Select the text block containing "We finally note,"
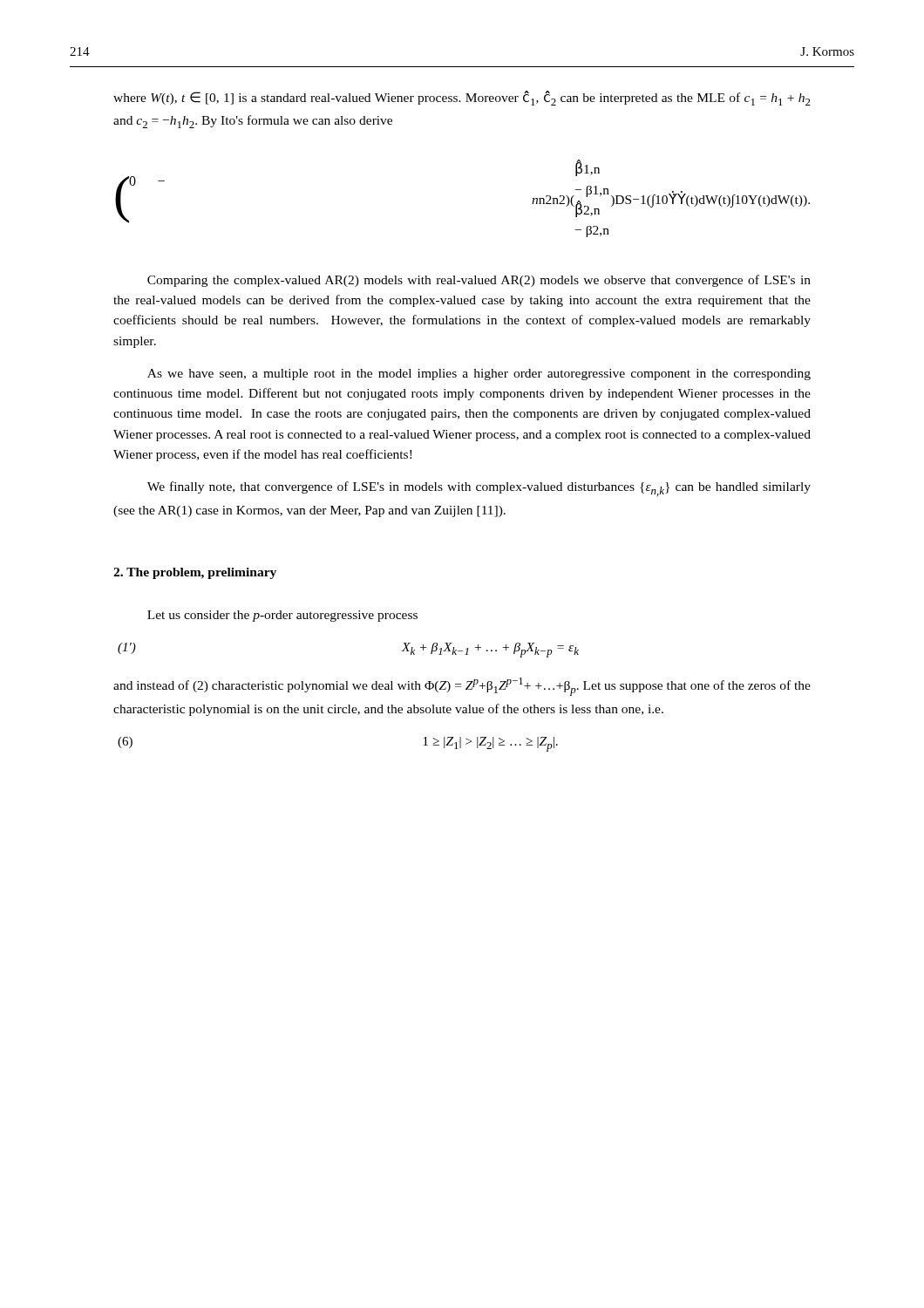The image size is (924, 1308). pos(462,498)
